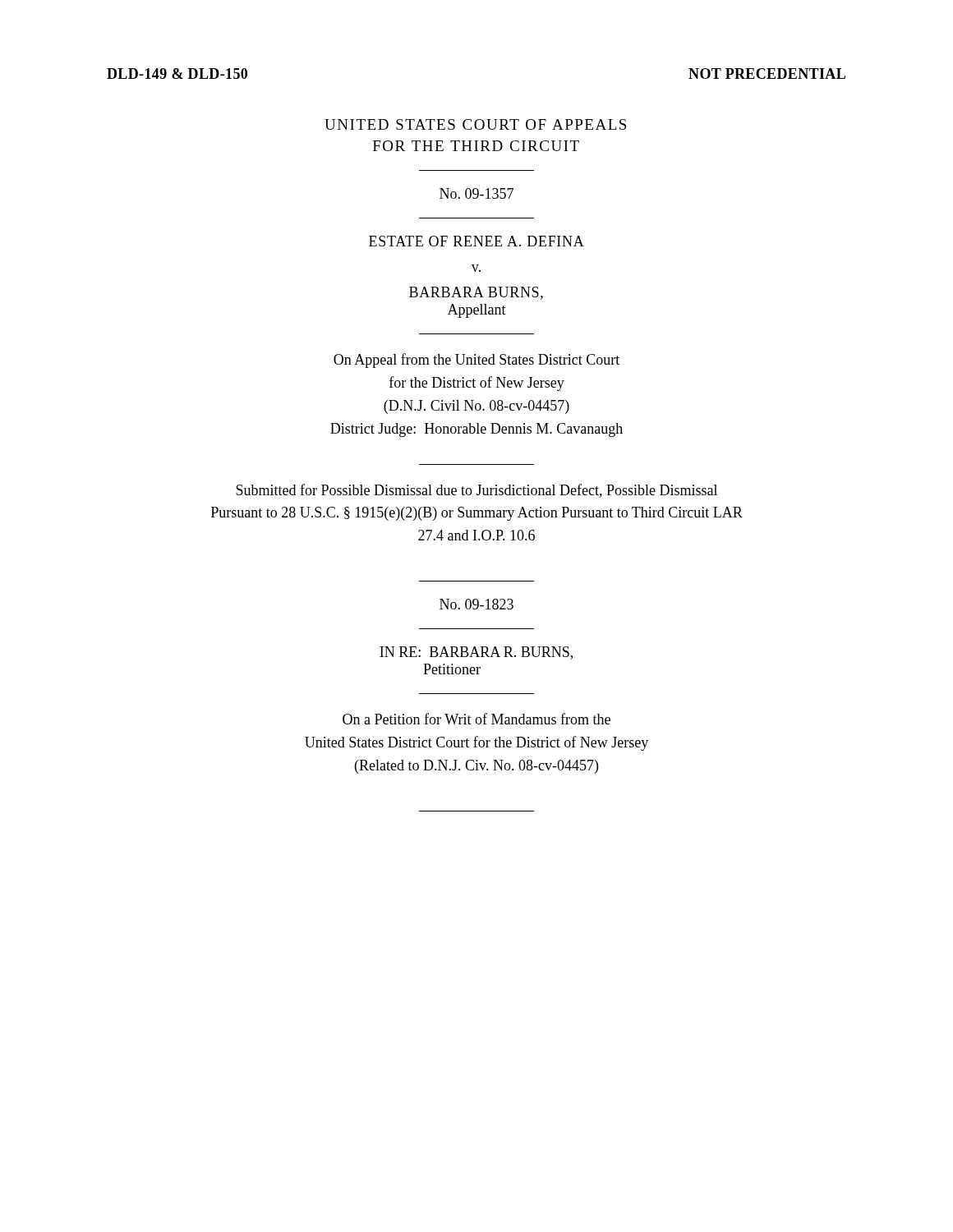953x1232 pixels.
Task: Point to "BARBARA BURNS, Appellant"
Action: tap(476, 301)
